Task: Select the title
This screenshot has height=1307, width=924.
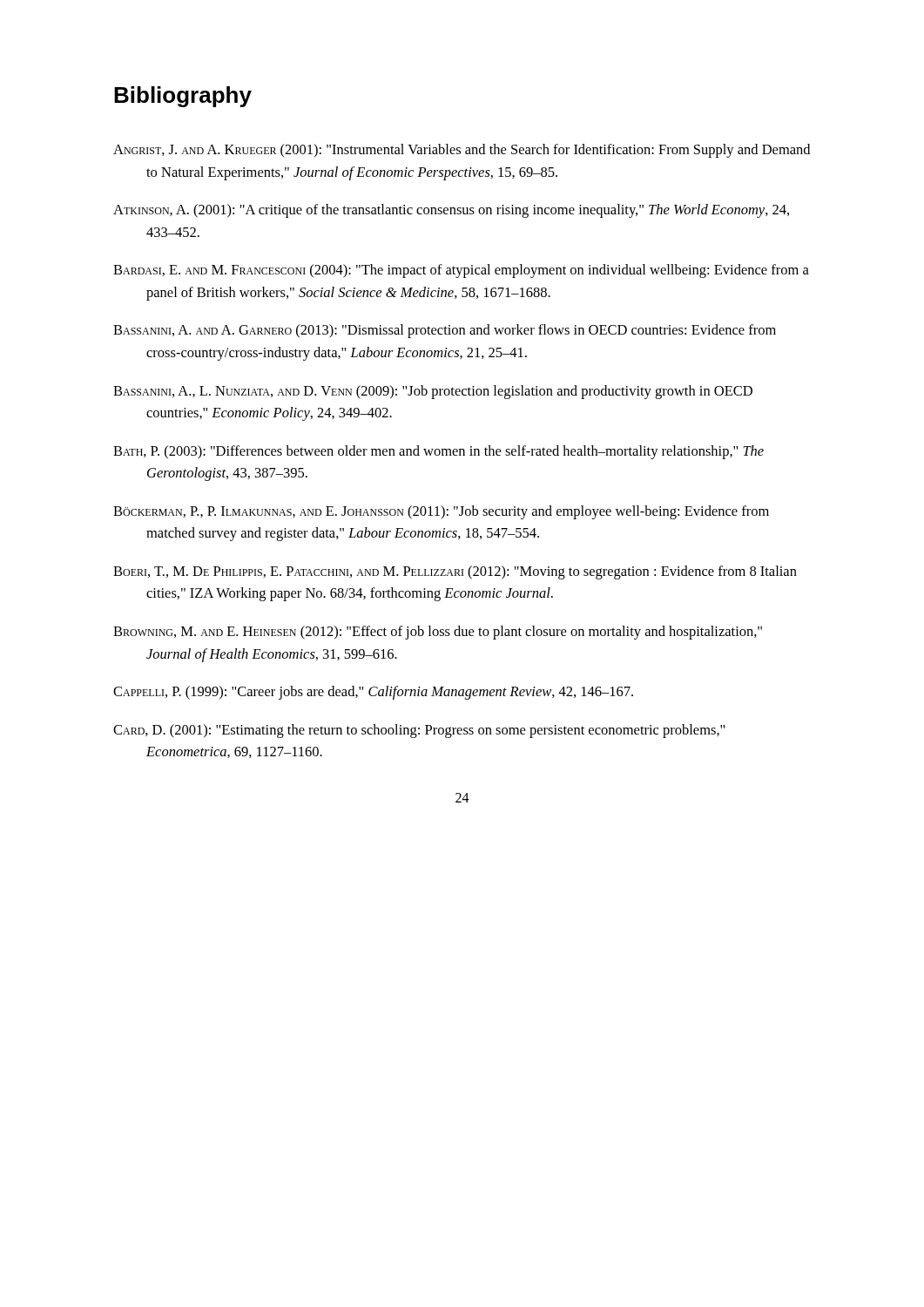Action: (182, 95)
